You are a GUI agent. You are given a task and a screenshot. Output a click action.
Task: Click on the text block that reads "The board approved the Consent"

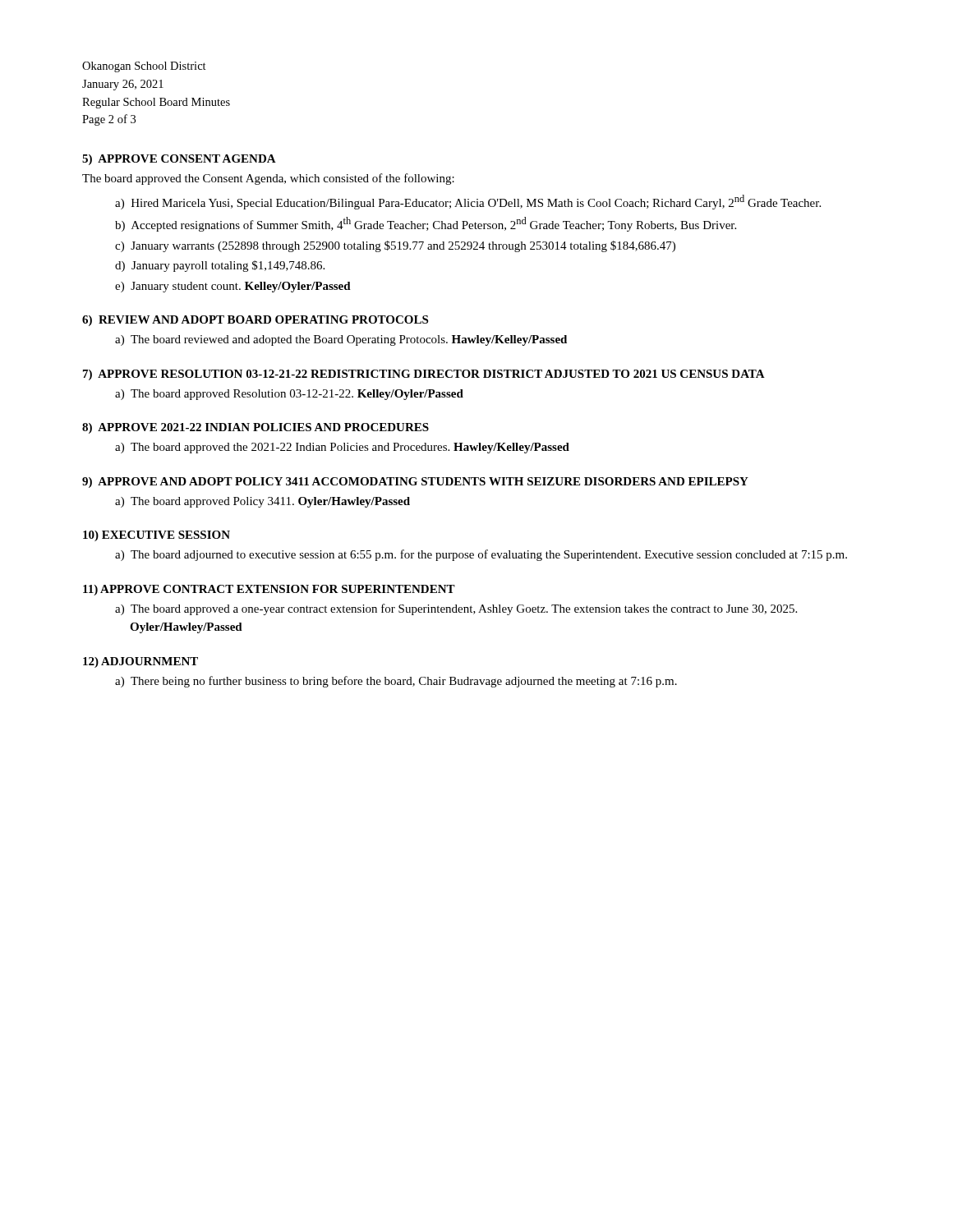269,178
